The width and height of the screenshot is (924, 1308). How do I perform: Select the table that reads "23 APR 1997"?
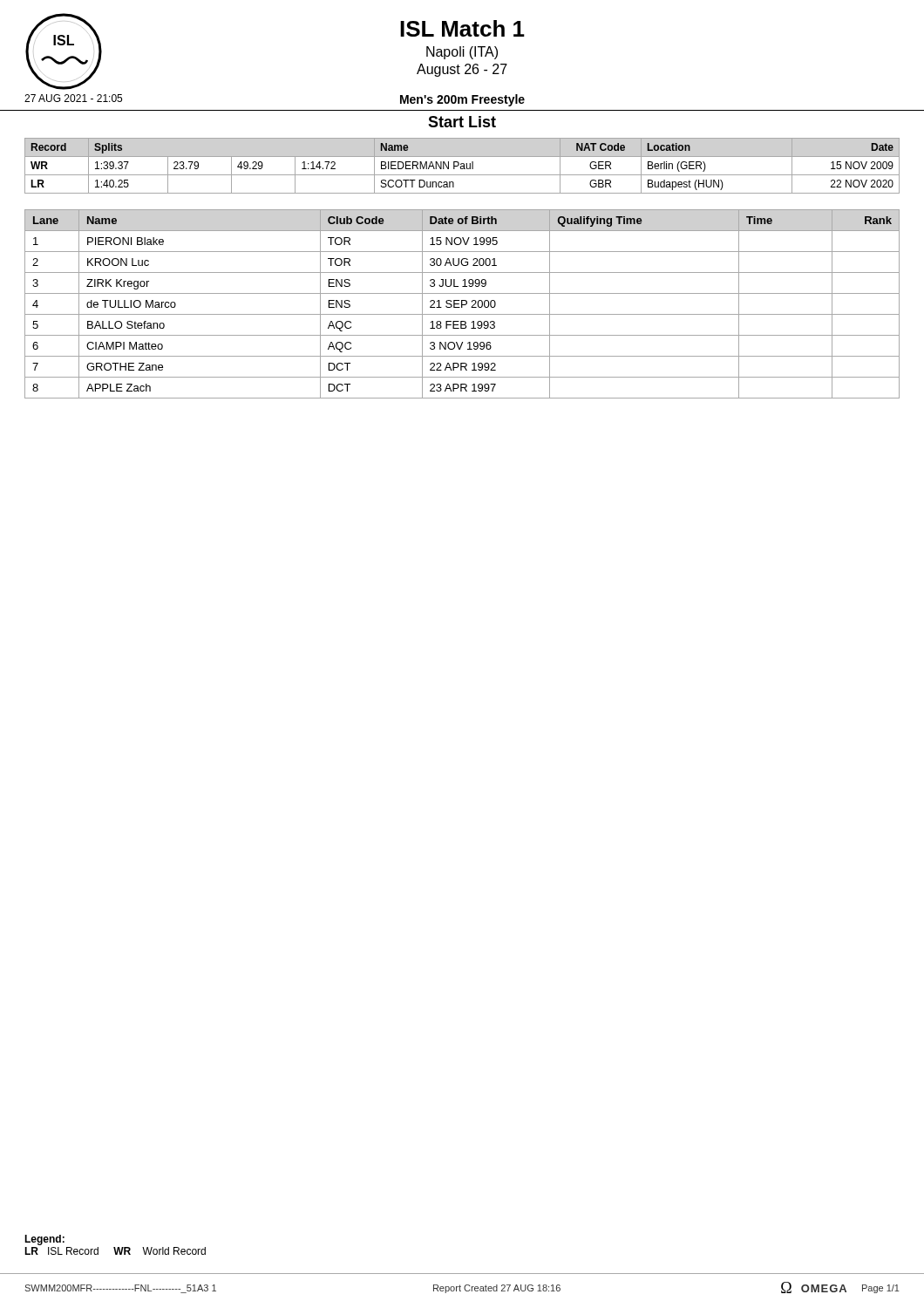(x=462, y=304)
